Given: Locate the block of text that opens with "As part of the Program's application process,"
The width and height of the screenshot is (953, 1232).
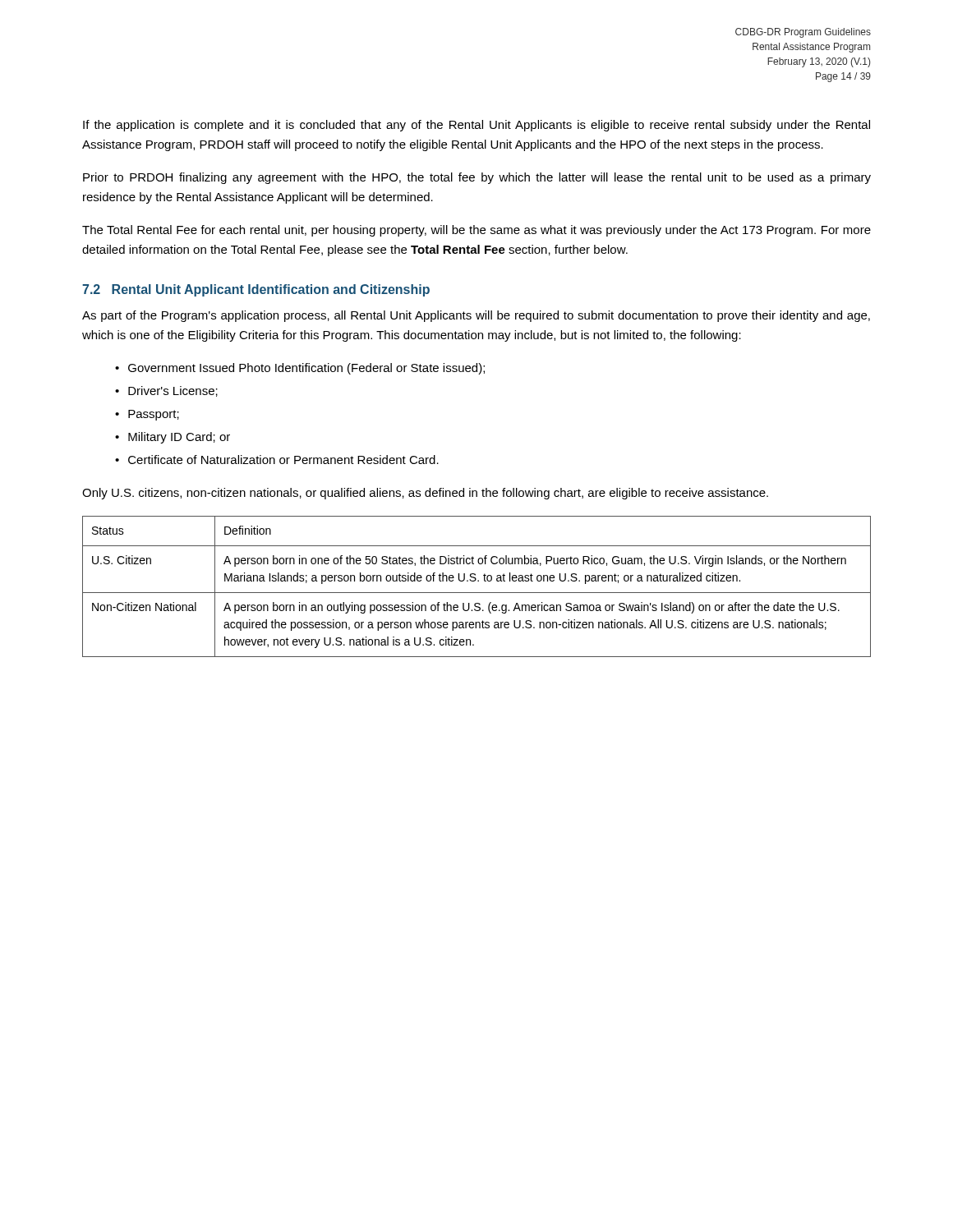Looking at the screenshot, I should point(476,325).
